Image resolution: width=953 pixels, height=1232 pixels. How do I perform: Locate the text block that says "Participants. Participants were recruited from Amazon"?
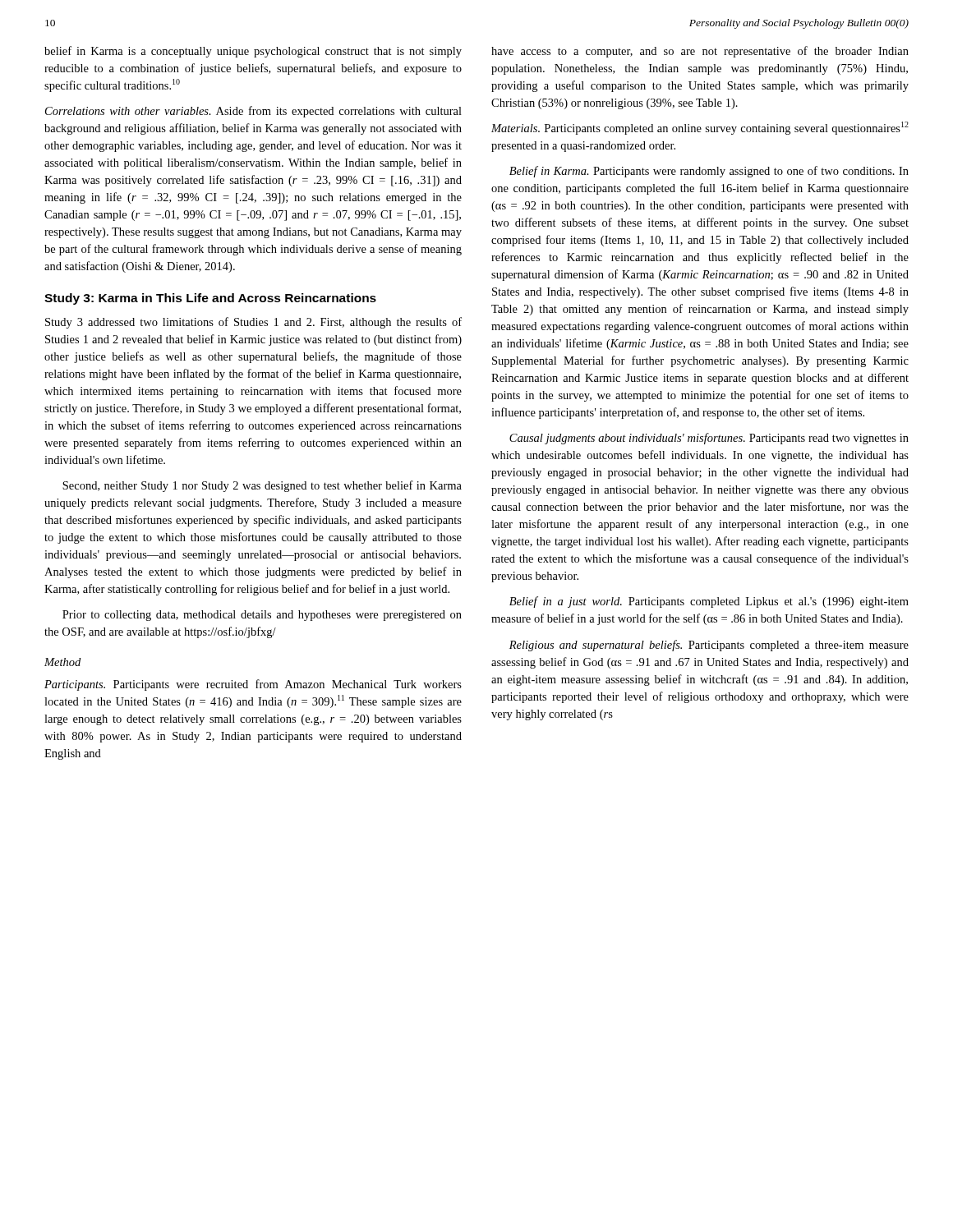253,719
